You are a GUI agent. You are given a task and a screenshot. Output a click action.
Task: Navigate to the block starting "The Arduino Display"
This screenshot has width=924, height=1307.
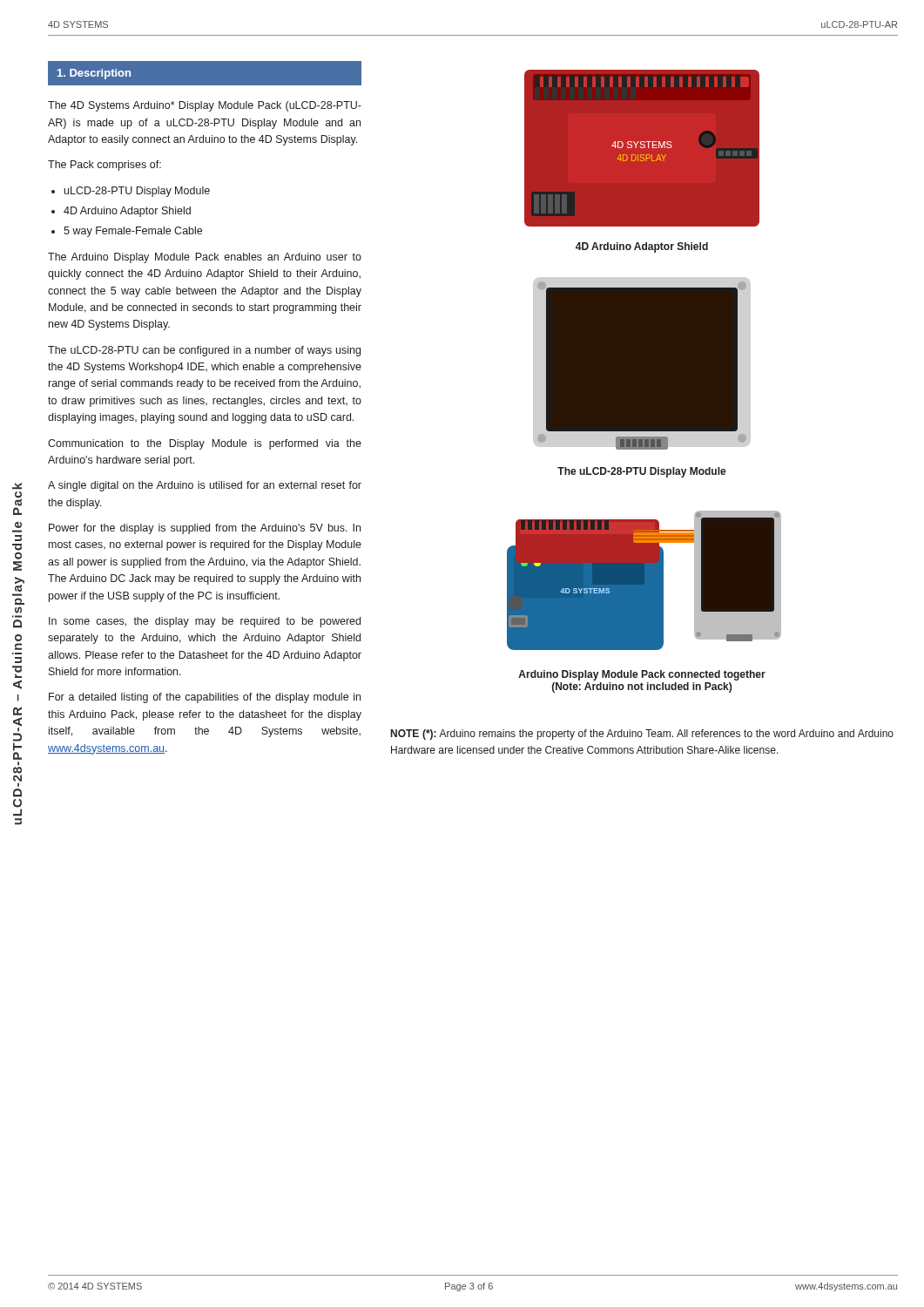click(205, 291)
